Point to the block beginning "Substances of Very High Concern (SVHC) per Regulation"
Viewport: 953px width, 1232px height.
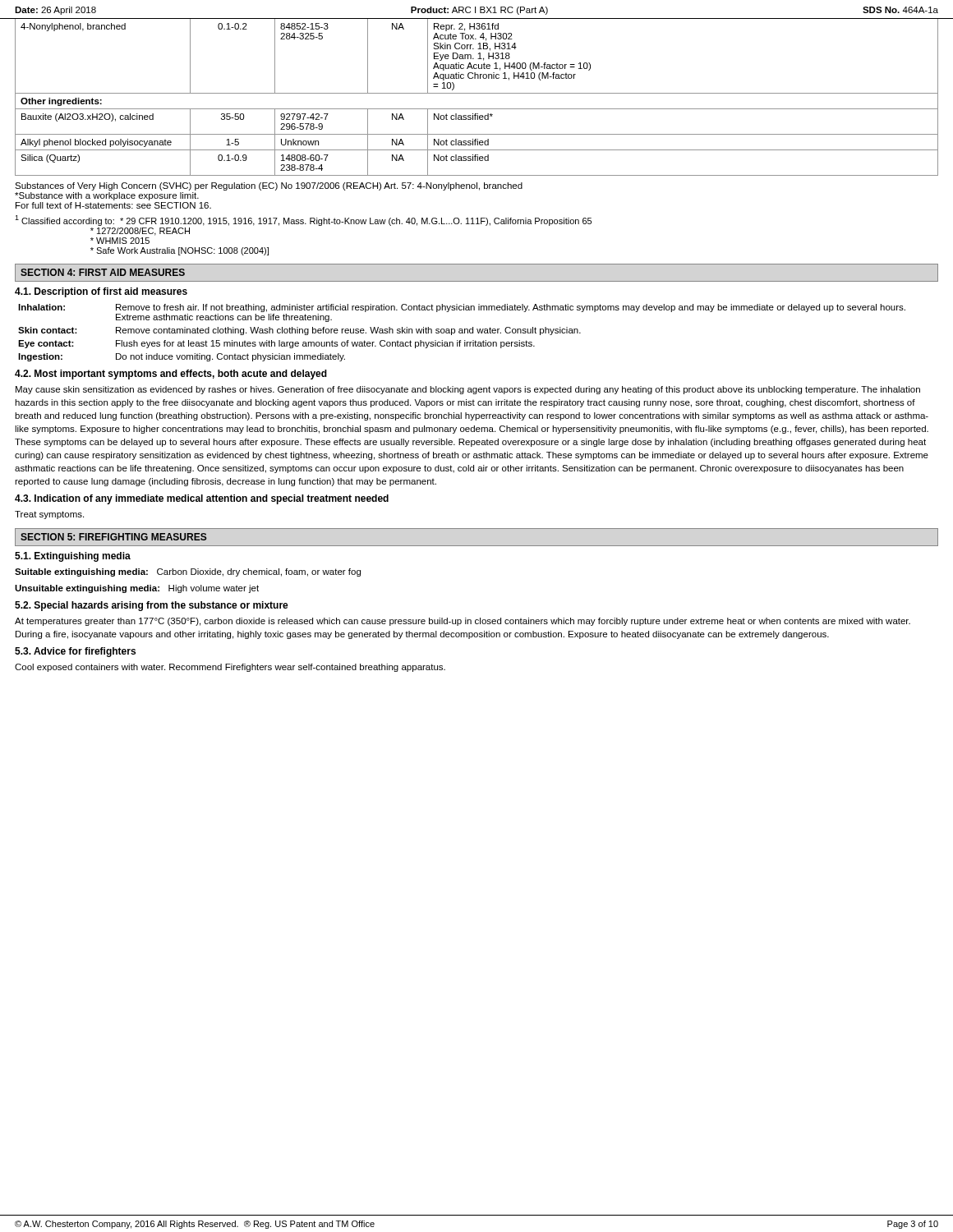[x=269, y=196]
